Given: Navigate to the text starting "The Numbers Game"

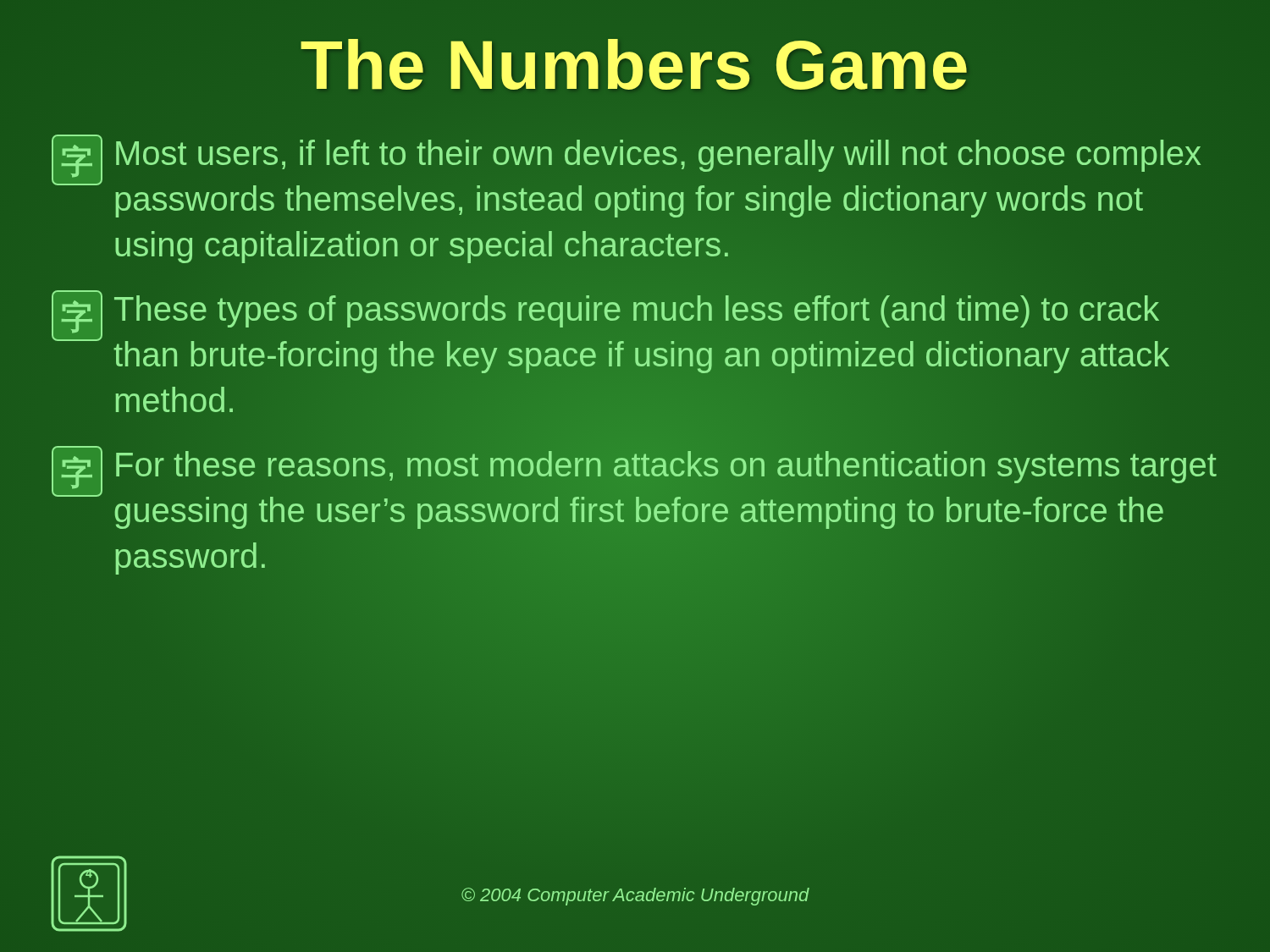Looking at the screenshot, I should [635, 65].
